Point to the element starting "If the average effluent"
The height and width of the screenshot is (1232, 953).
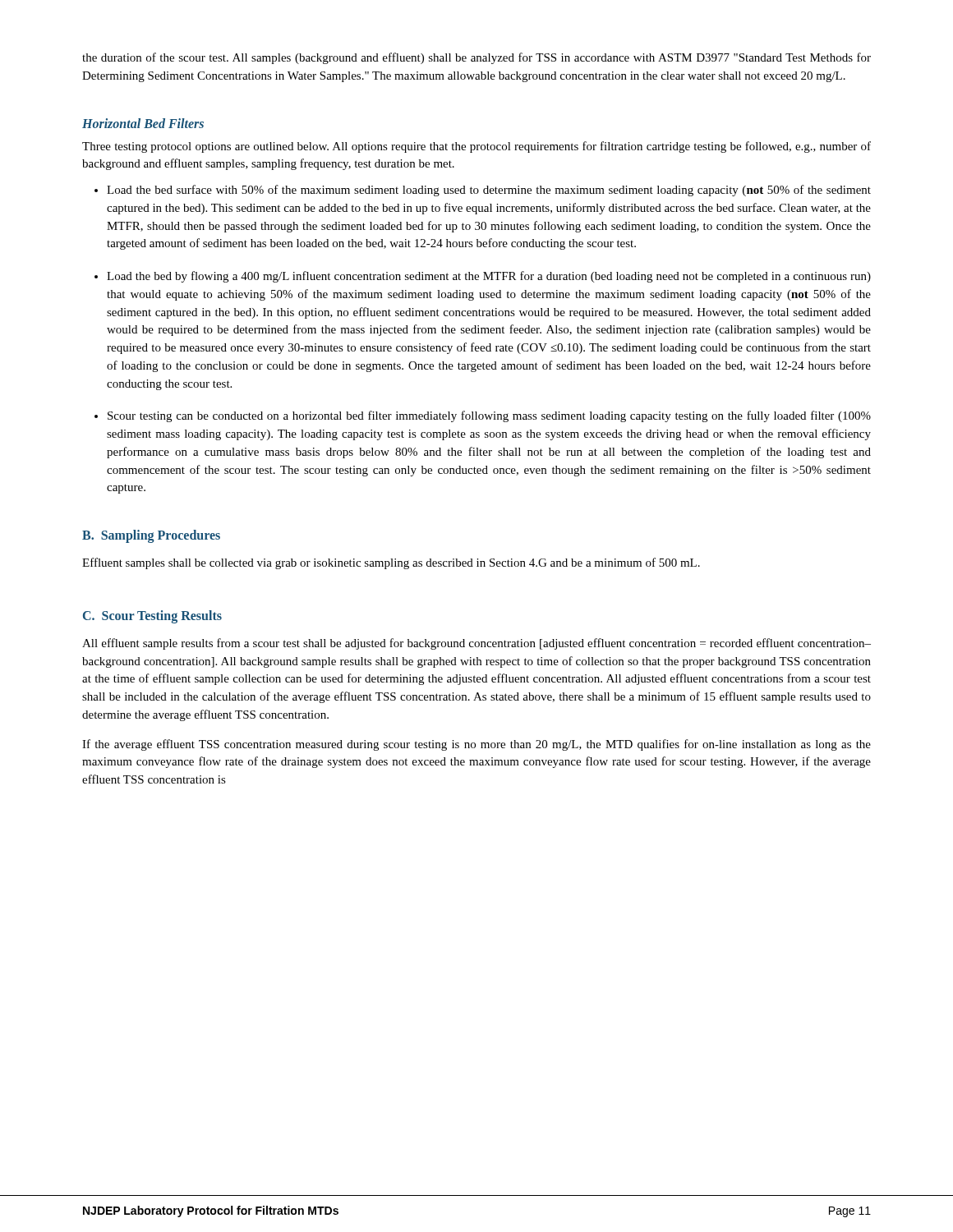tap(476, 762)
